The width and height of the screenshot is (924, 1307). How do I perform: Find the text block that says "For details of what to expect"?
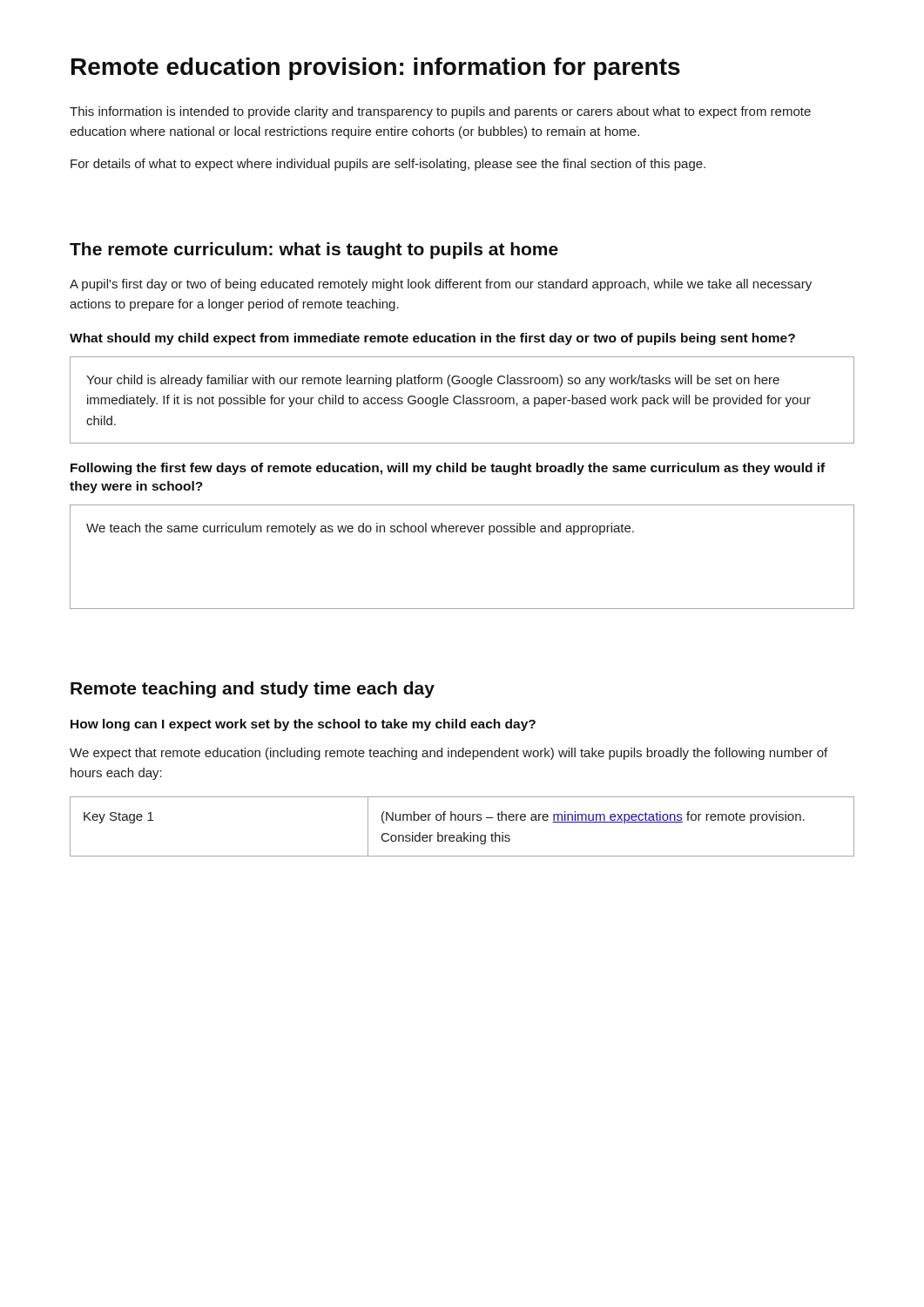pos(462,164)
